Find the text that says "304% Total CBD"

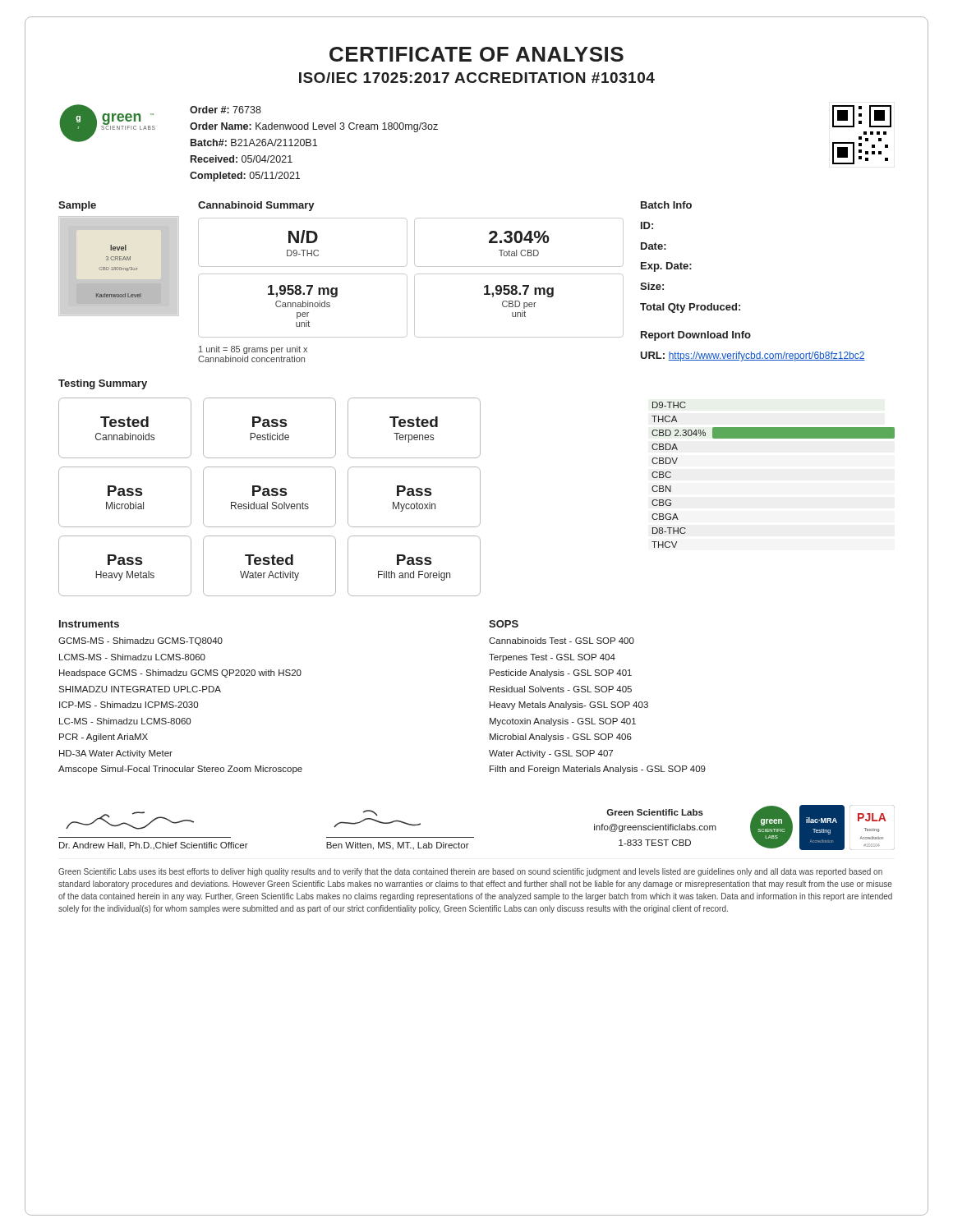(x=519, y=242)
